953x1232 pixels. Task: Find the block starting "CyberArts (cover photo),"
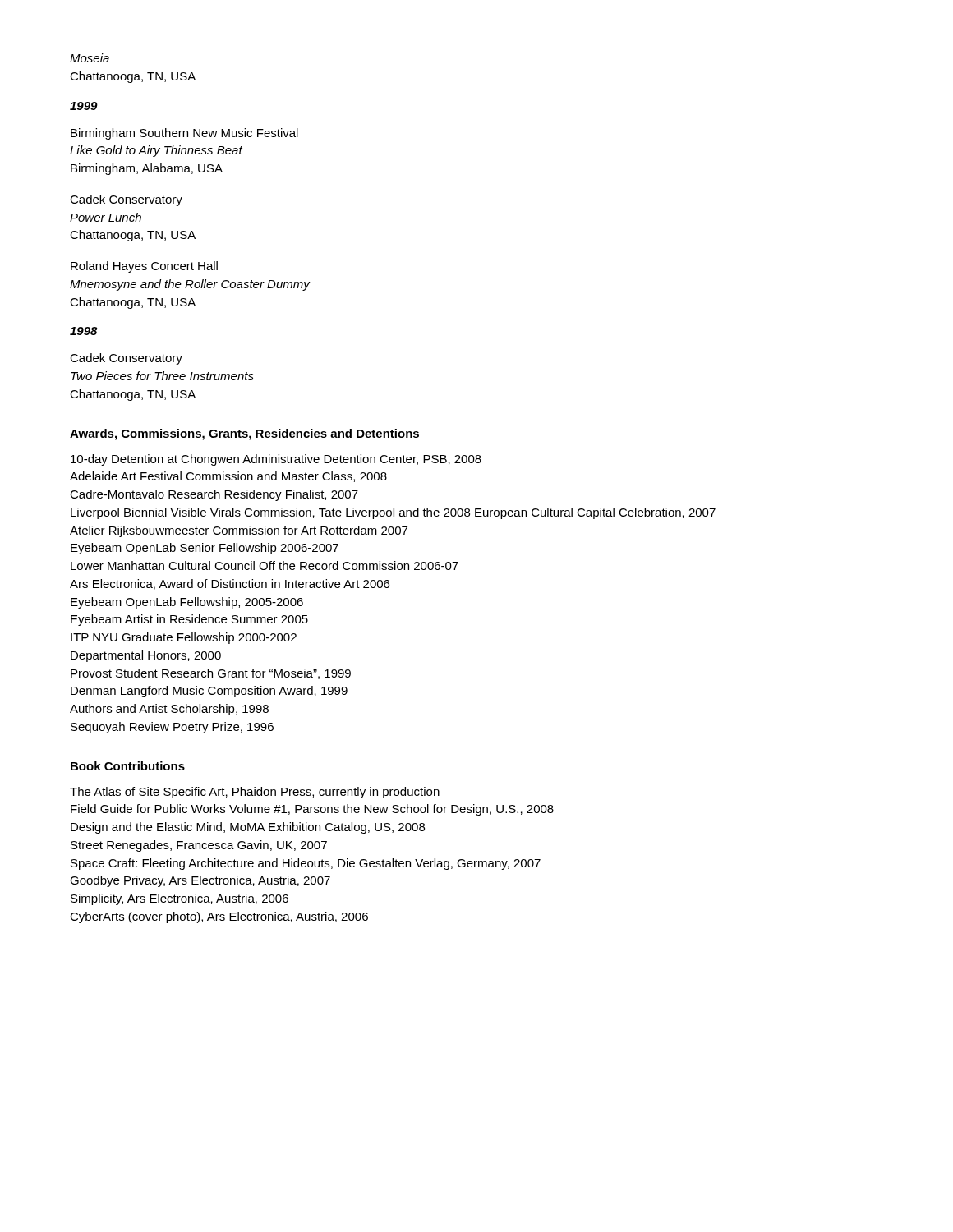click(219, 916)
